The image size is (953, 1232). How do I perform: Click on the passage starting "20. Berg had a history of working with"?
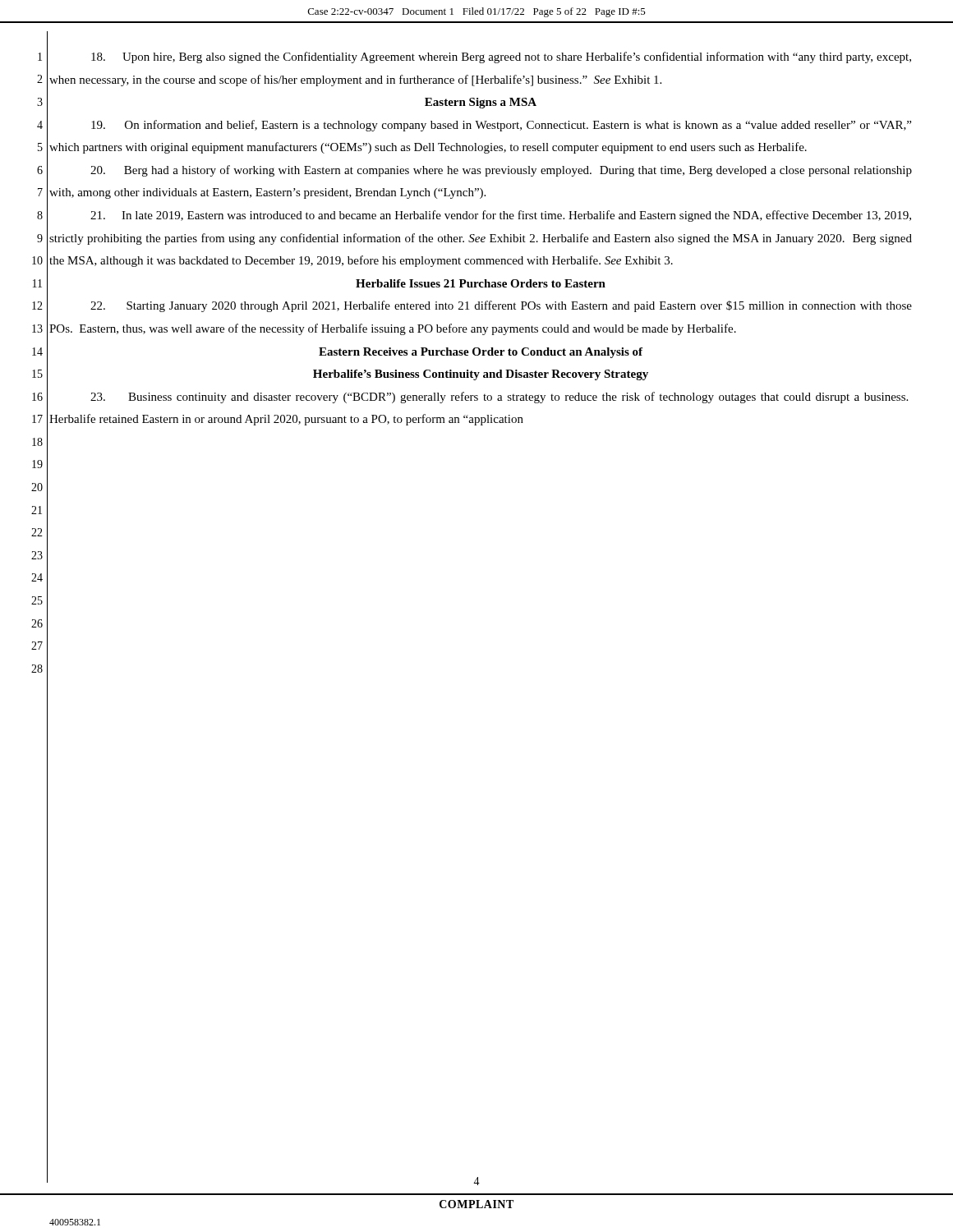coord(481,181)
